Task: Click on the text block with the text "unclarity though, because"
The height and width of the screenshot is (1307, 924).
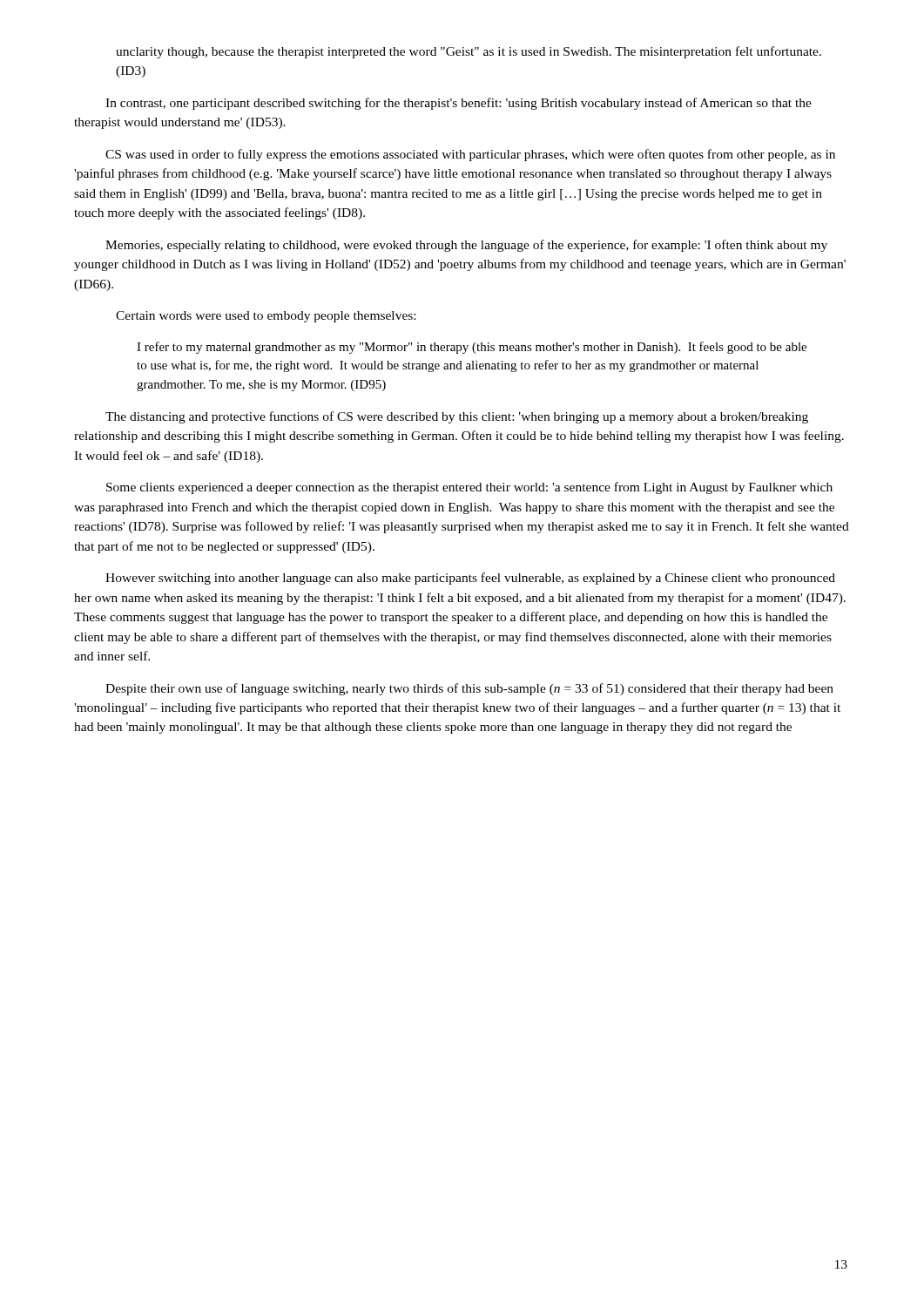Action: coord(469,61)
